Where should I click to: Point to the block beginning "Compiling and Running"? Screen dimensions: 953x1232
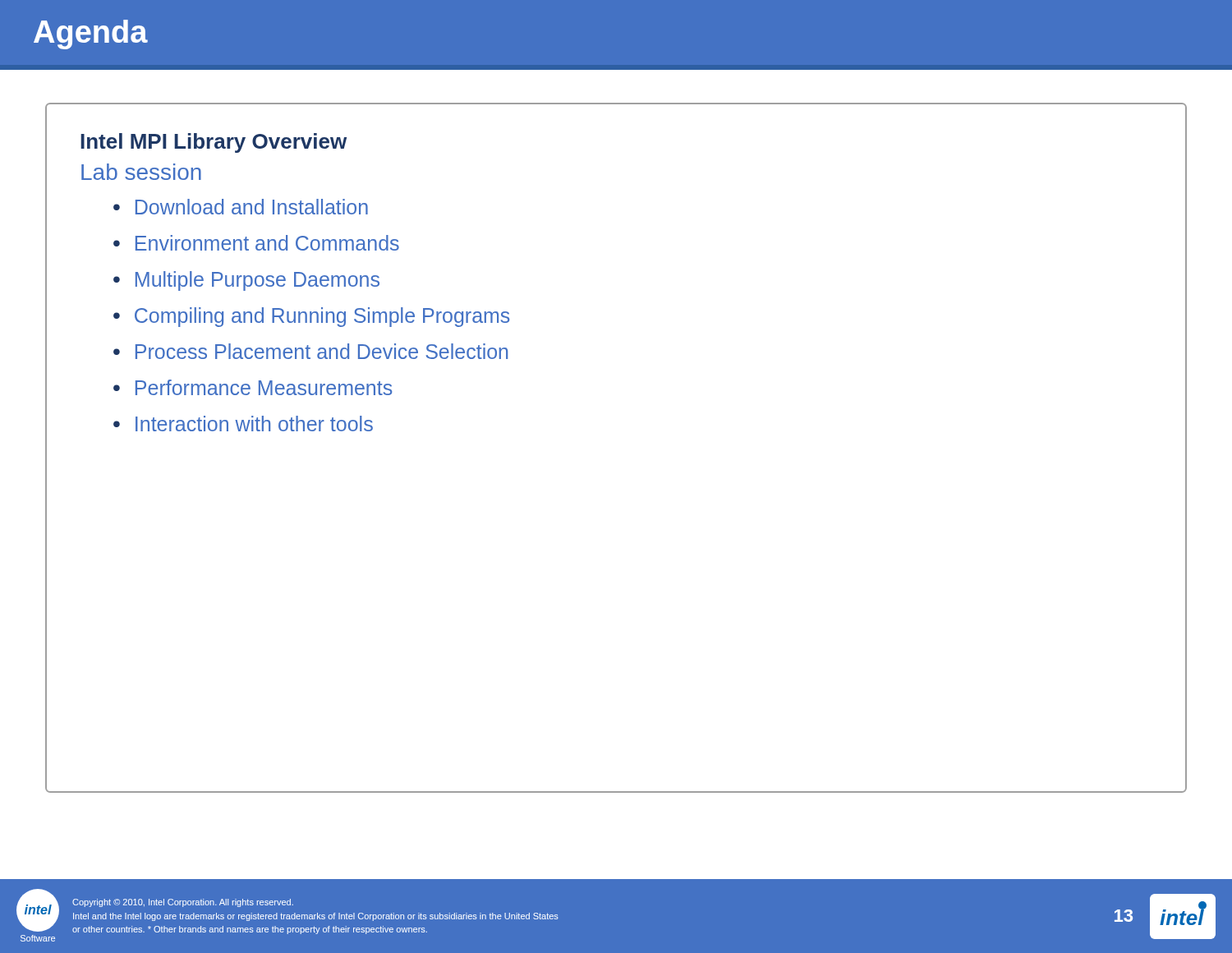point(322,315)
